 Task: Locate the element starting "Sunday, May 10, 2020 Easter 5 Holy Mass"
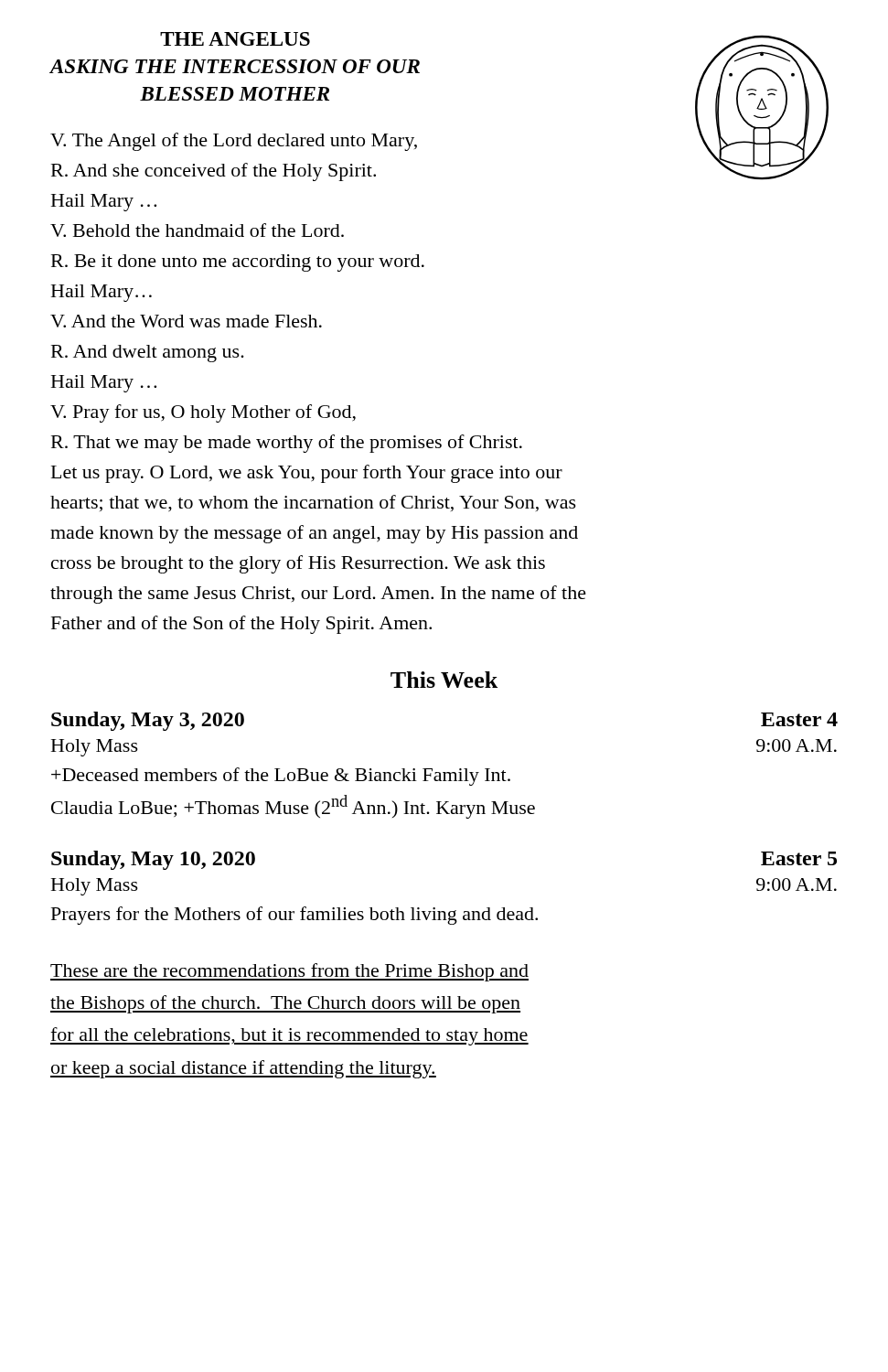click(x=161, y=860)
